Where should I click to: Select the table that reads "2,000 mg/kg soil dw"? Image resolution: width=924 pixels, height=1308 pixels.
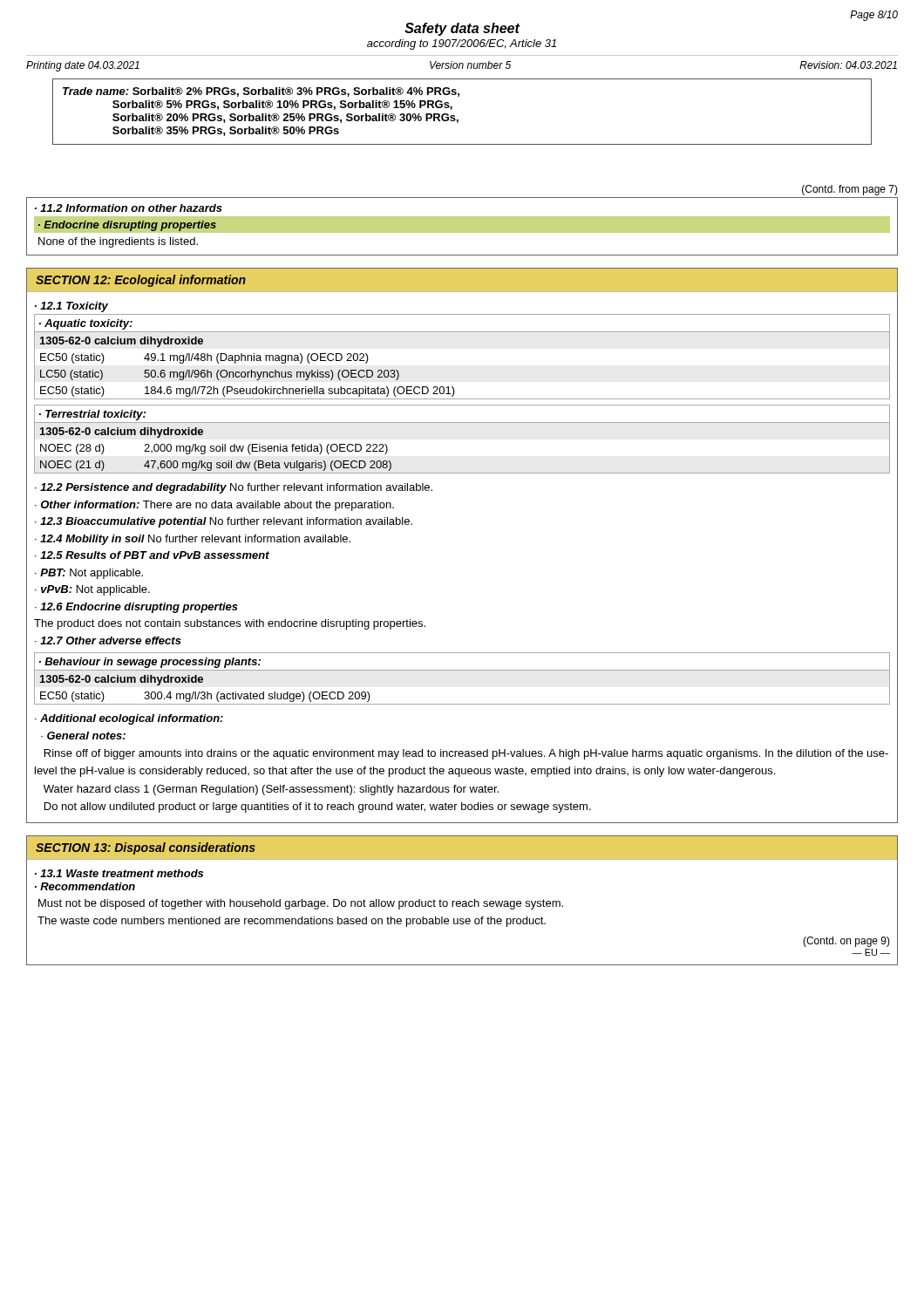462,447
